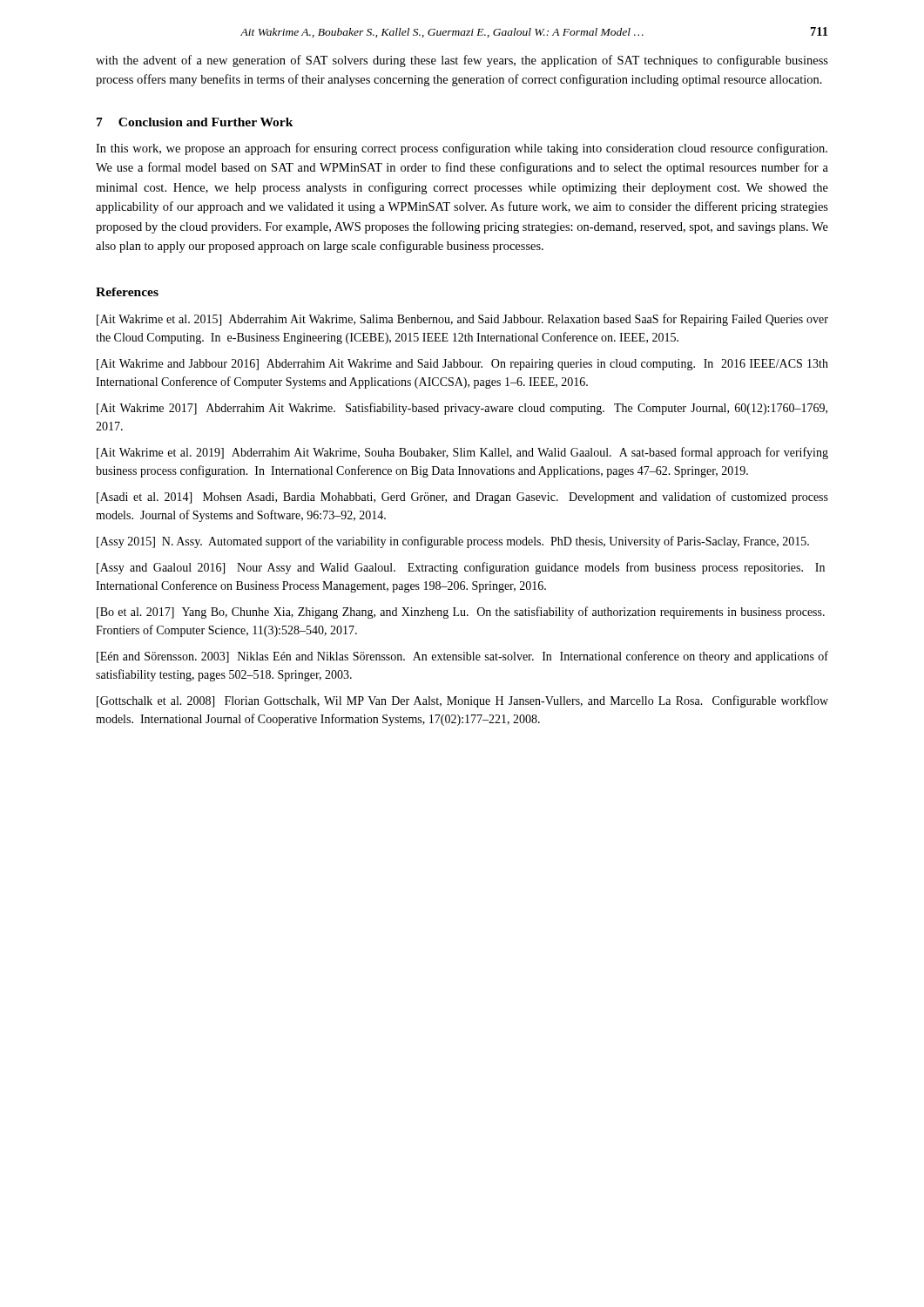Find the list item with the text "[Ait Wakrime 2017] Abderrahim Ait Wakrime. Satisfiability-based"
This screenshot has height=1307, width=924.
point(462,417)
